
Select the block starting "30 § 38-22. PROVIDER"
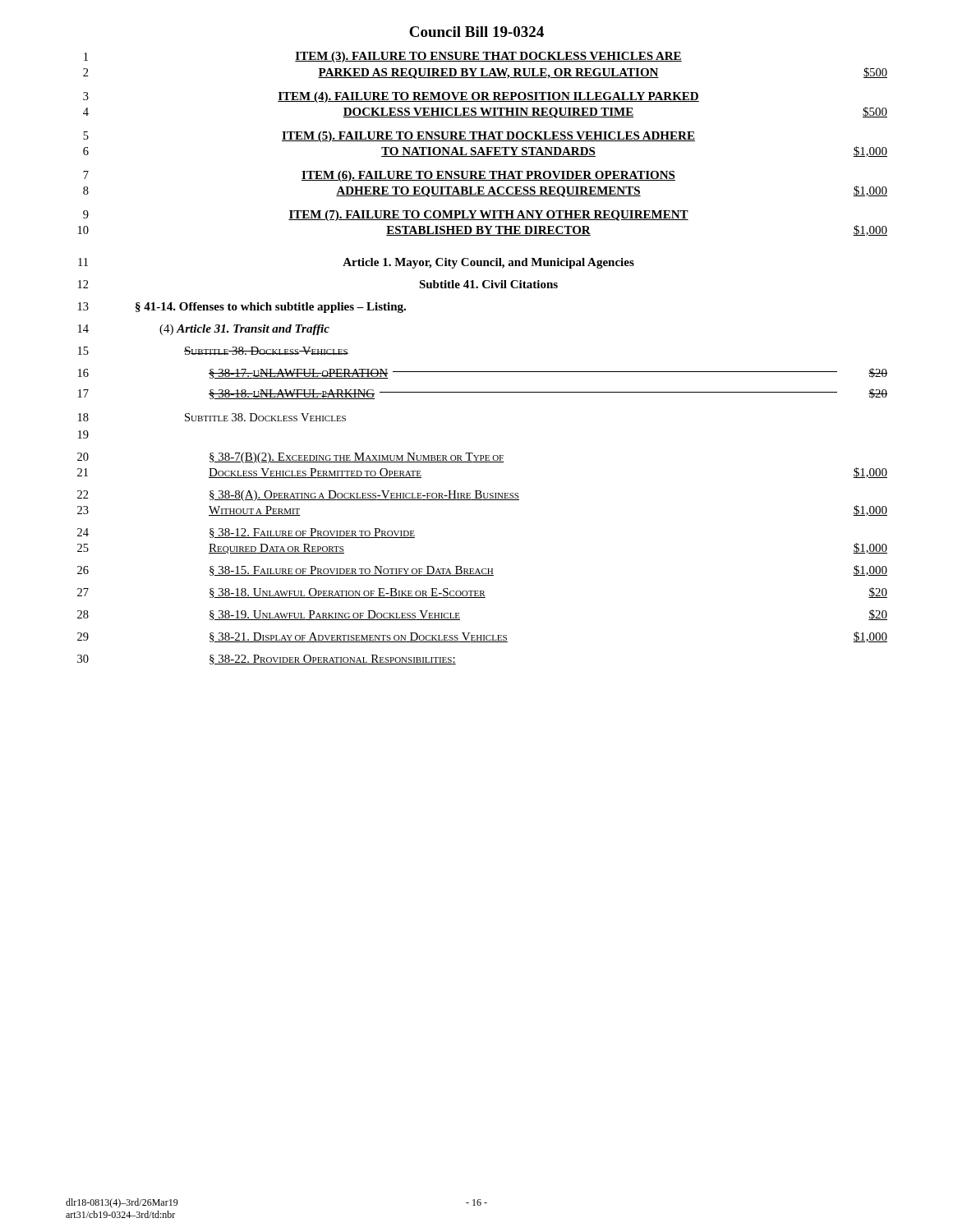coord(454,659)
